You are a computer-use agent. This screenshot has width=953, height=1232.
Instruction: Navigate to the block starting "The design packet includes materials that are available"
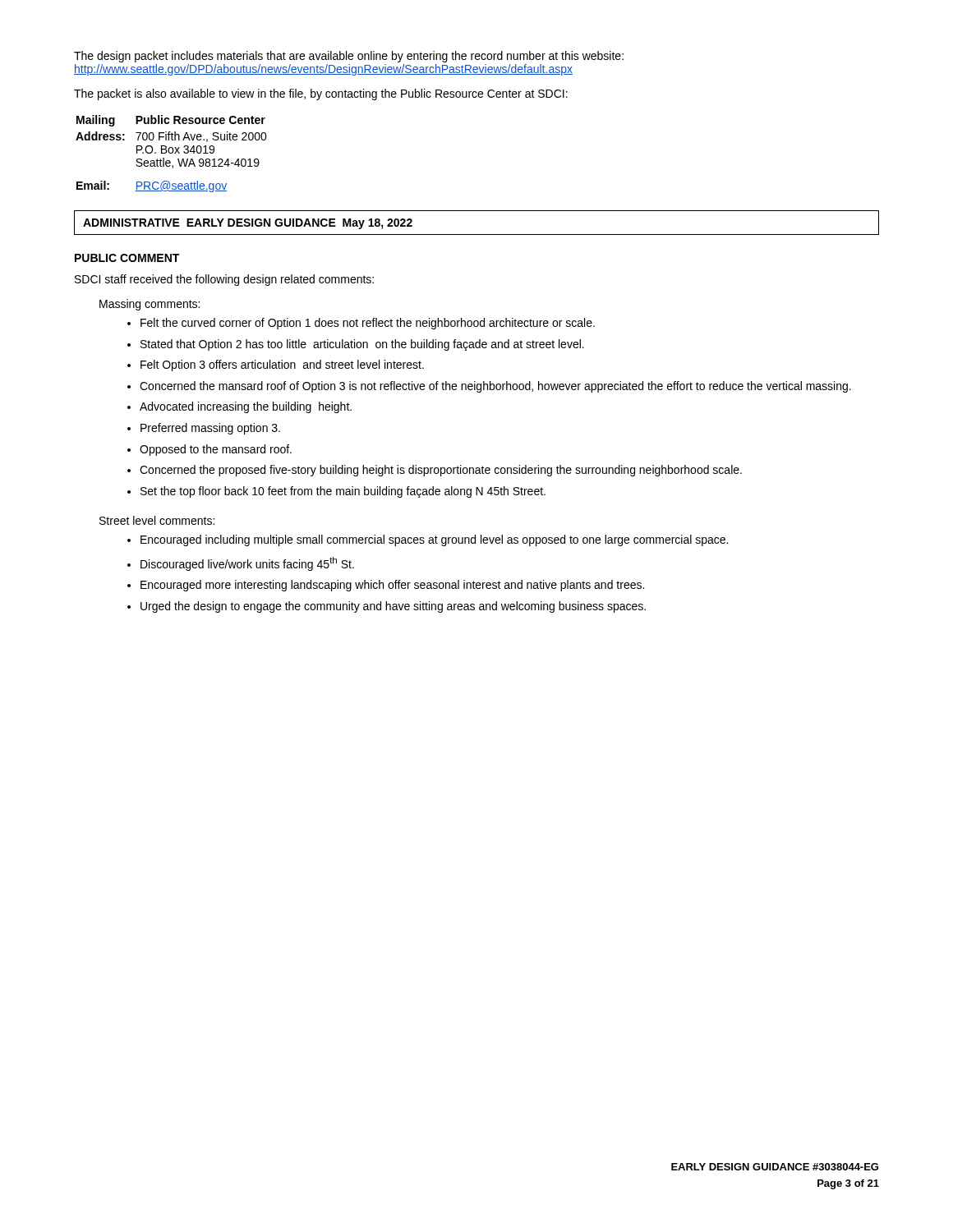[349, 62]
